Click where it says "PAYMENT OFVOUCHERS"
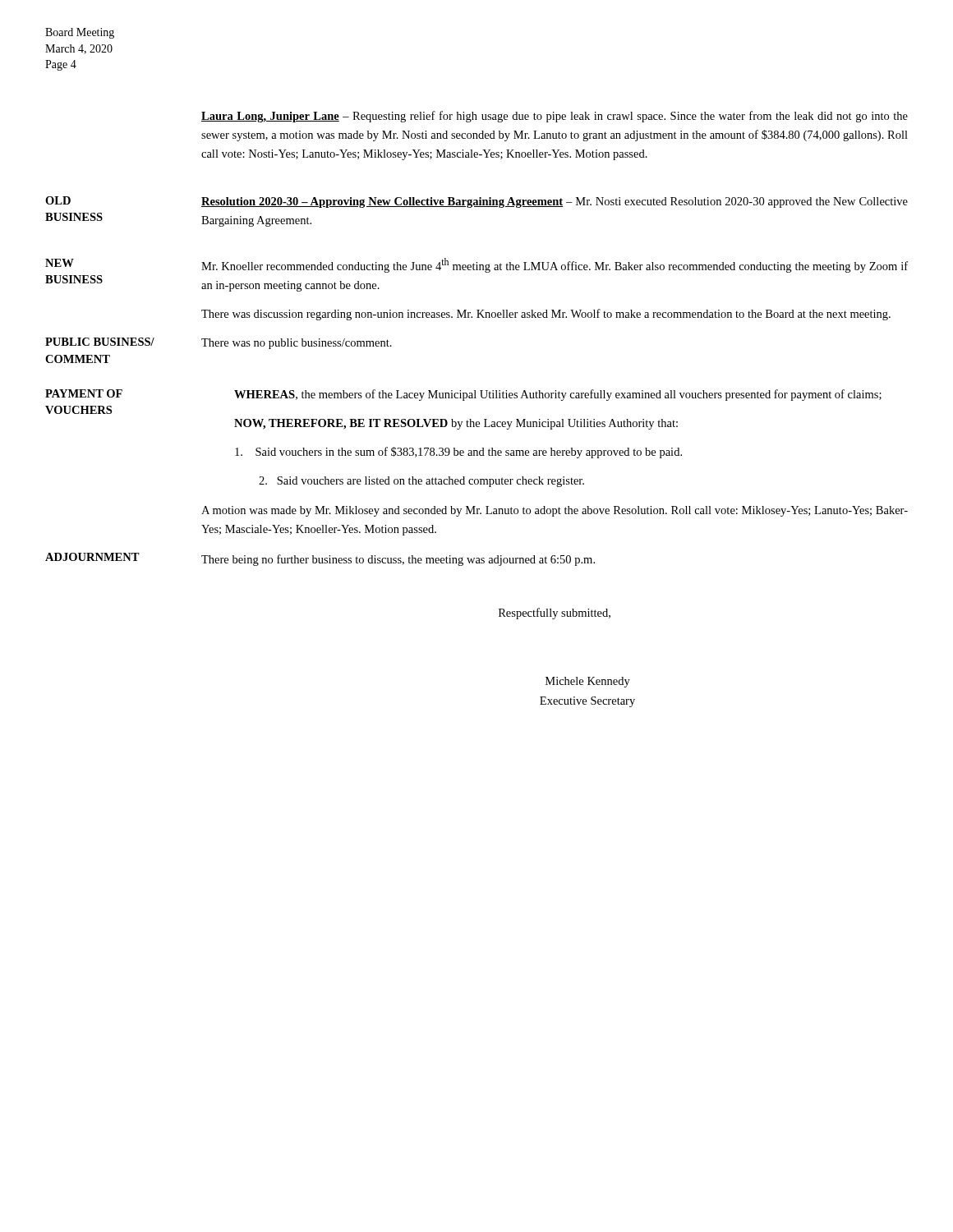Image resolution: width=953 pixels, height=1232 pixels. (x=84, y=402)
